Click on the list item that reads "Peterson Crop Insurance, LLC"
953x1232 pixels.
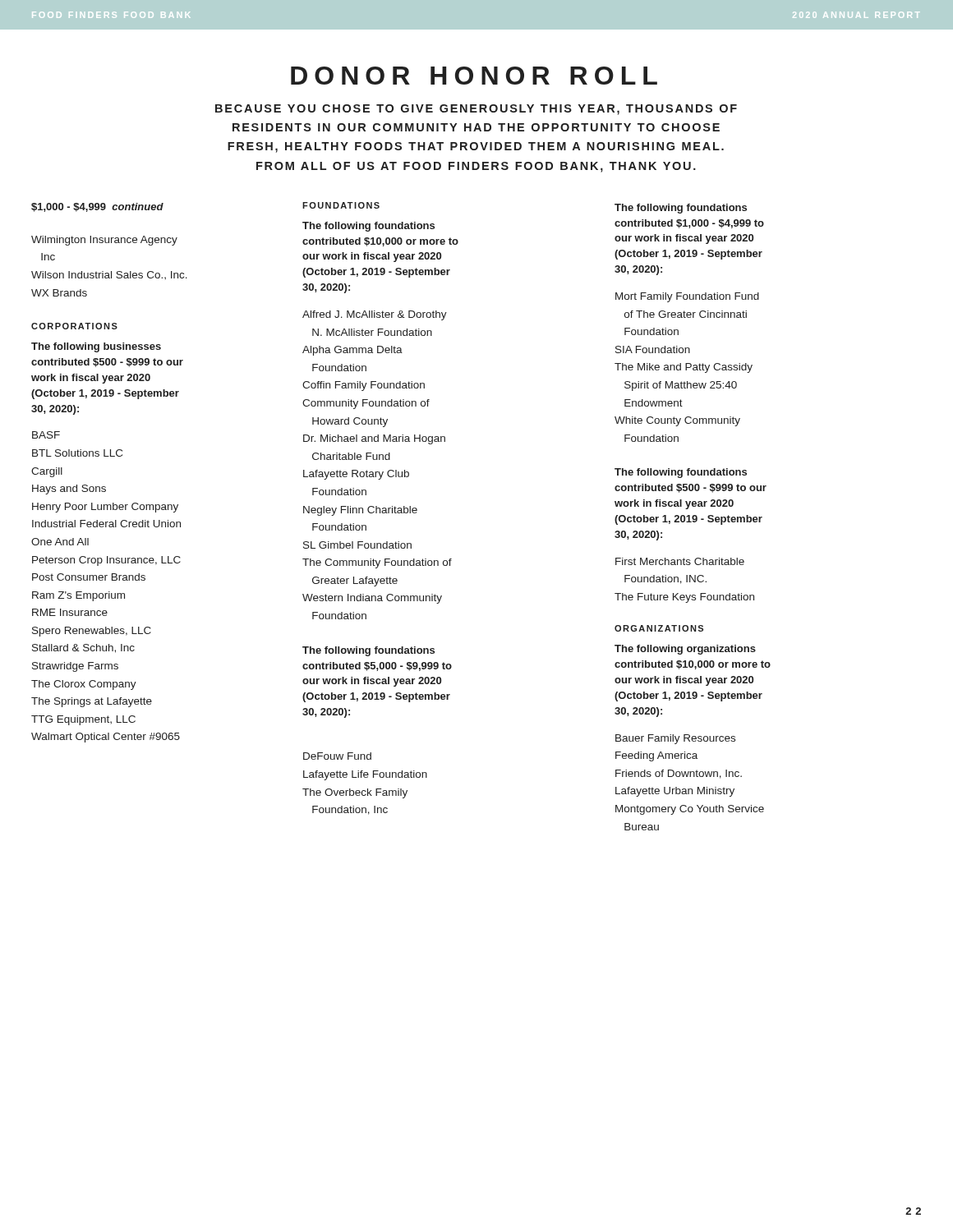click(106, 559)
